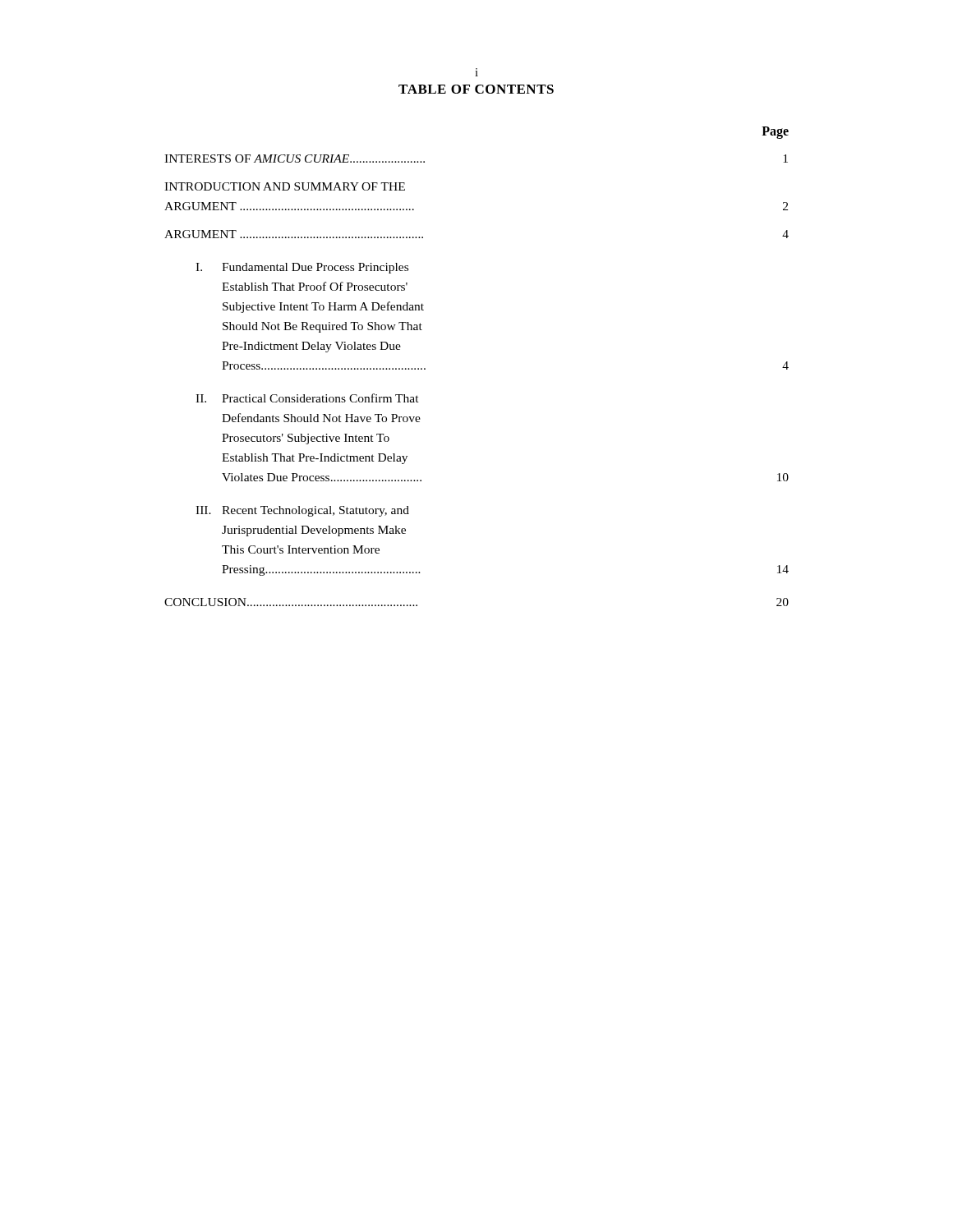
Task: Click on the list item containing "INTRODUCTION AND SUMMARY"
Action: (x=285, y=186)
